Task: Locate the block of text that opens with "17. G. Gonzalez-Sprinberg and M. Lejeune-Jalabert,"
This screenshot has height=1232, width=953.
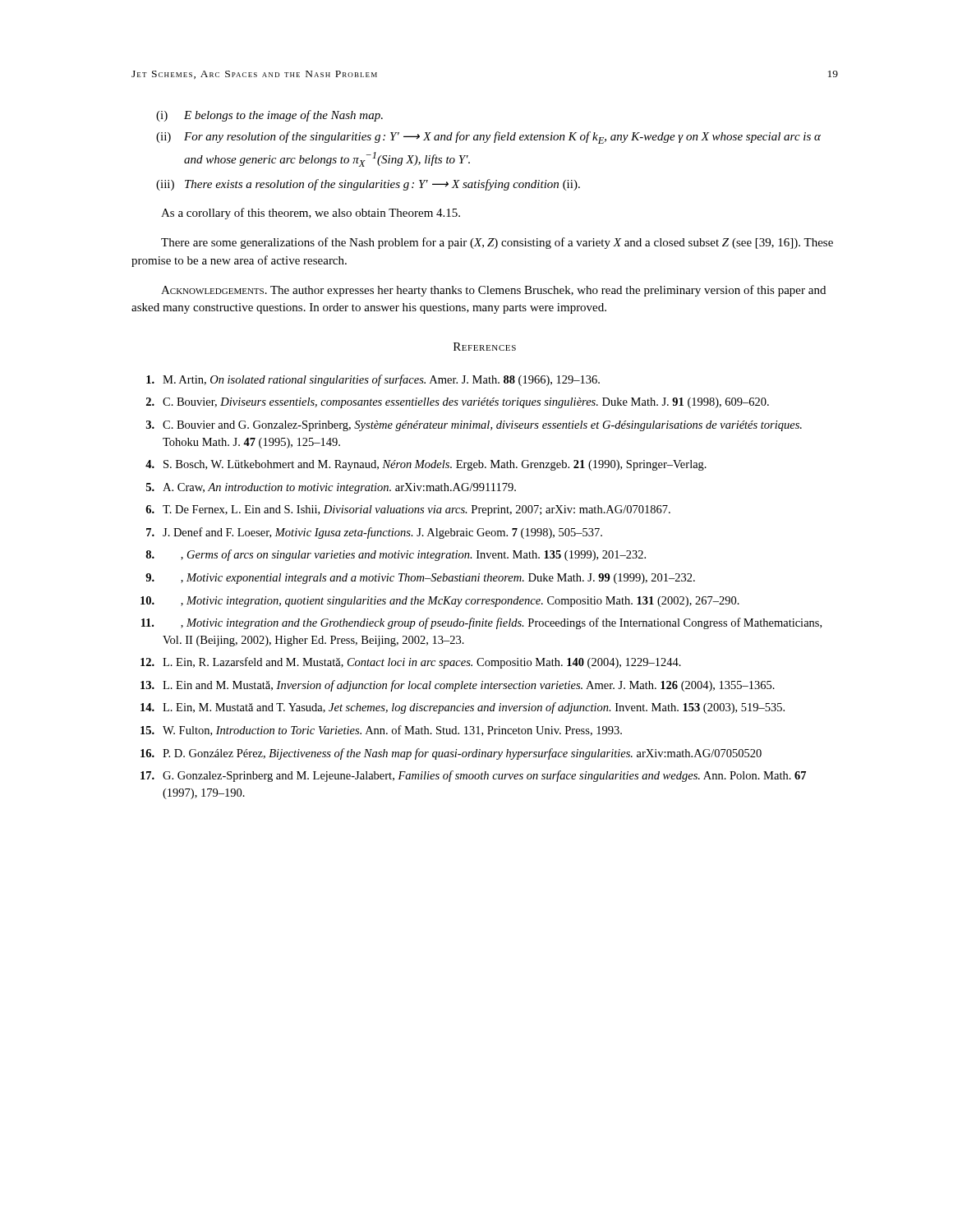Action: (485, 784)
